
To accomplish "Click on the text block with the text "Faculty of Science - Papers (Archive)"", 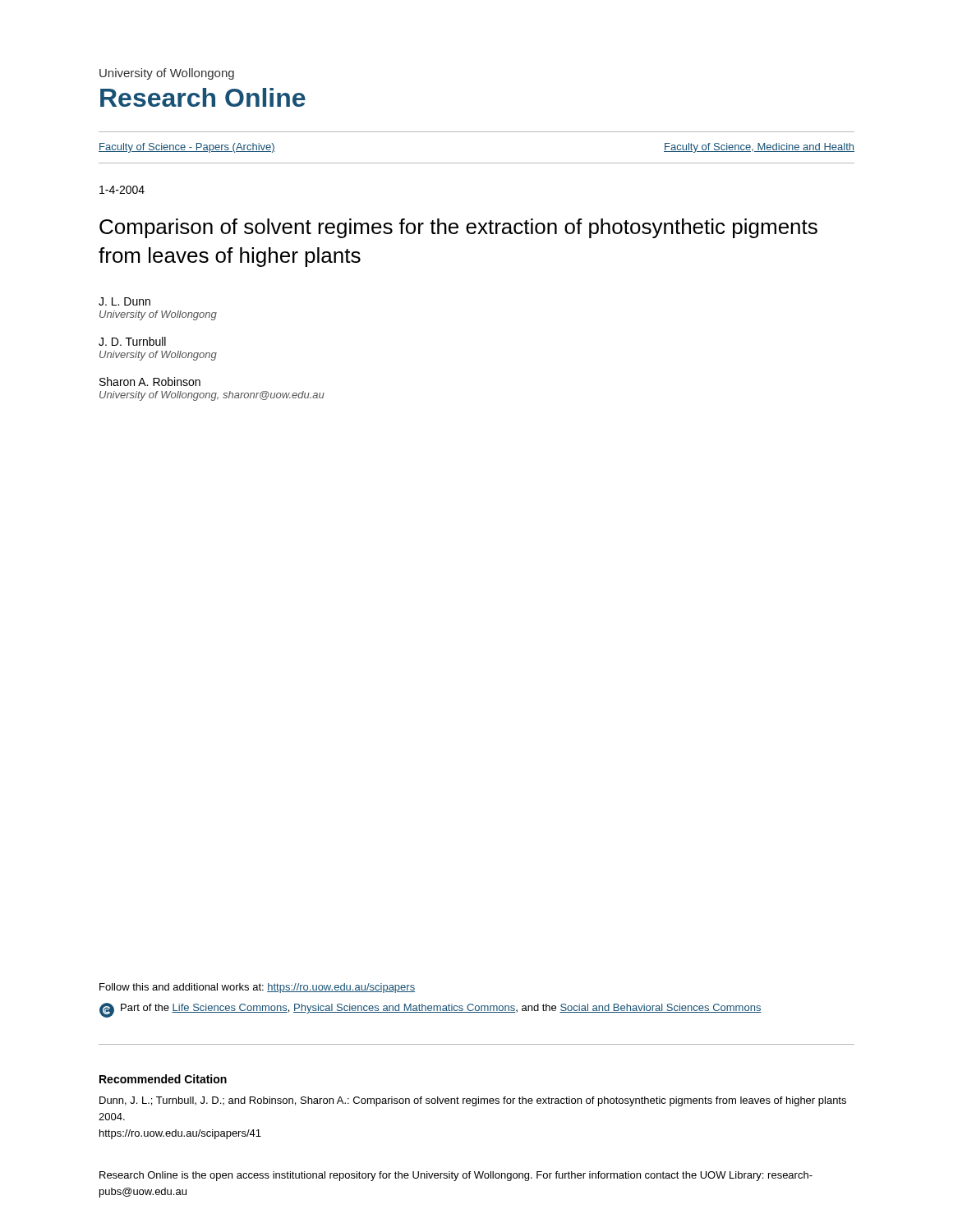I will click(185, 147).
